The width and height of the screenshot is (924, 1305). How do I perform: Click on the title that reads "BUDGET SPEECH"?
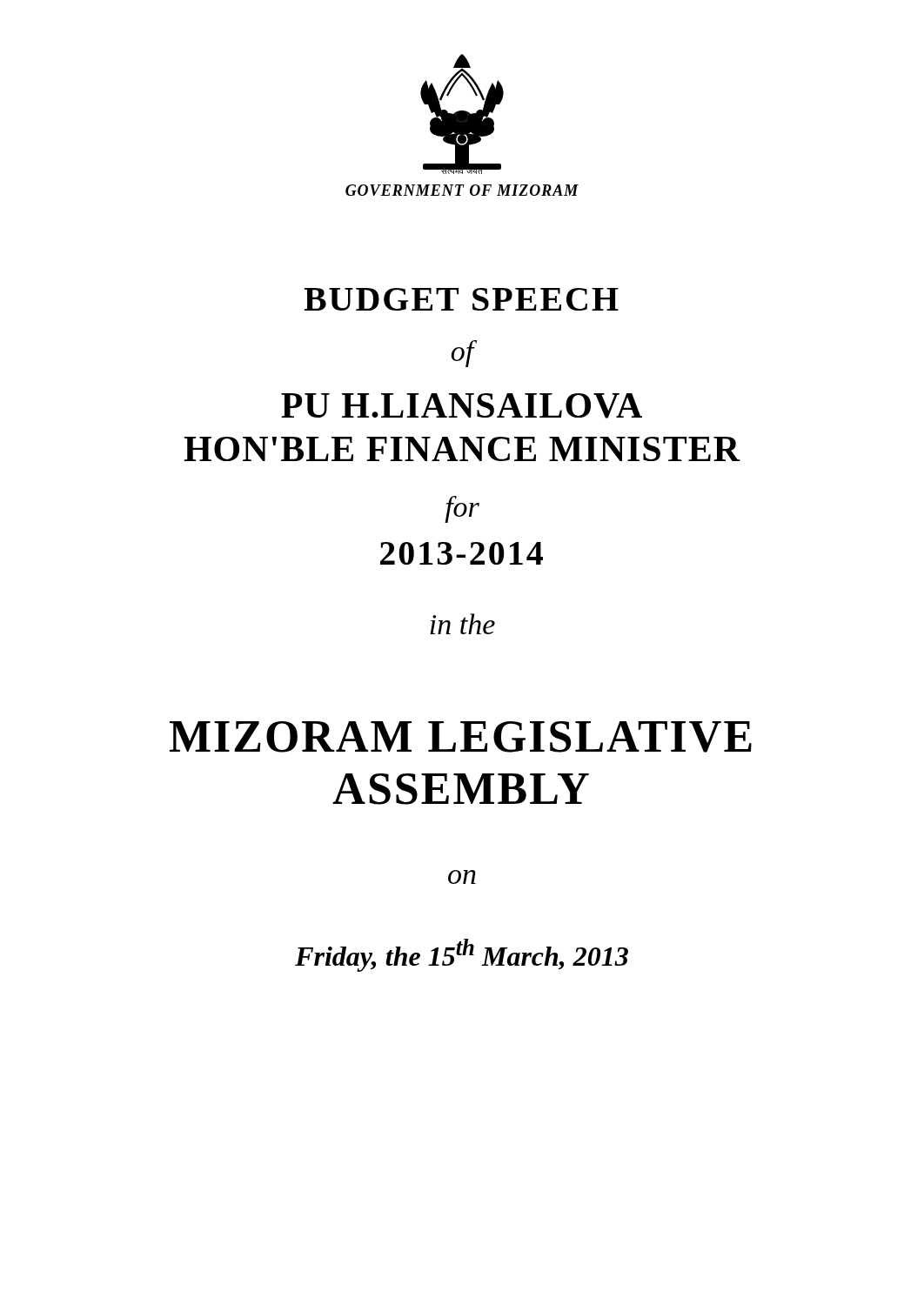pos(462,299)
